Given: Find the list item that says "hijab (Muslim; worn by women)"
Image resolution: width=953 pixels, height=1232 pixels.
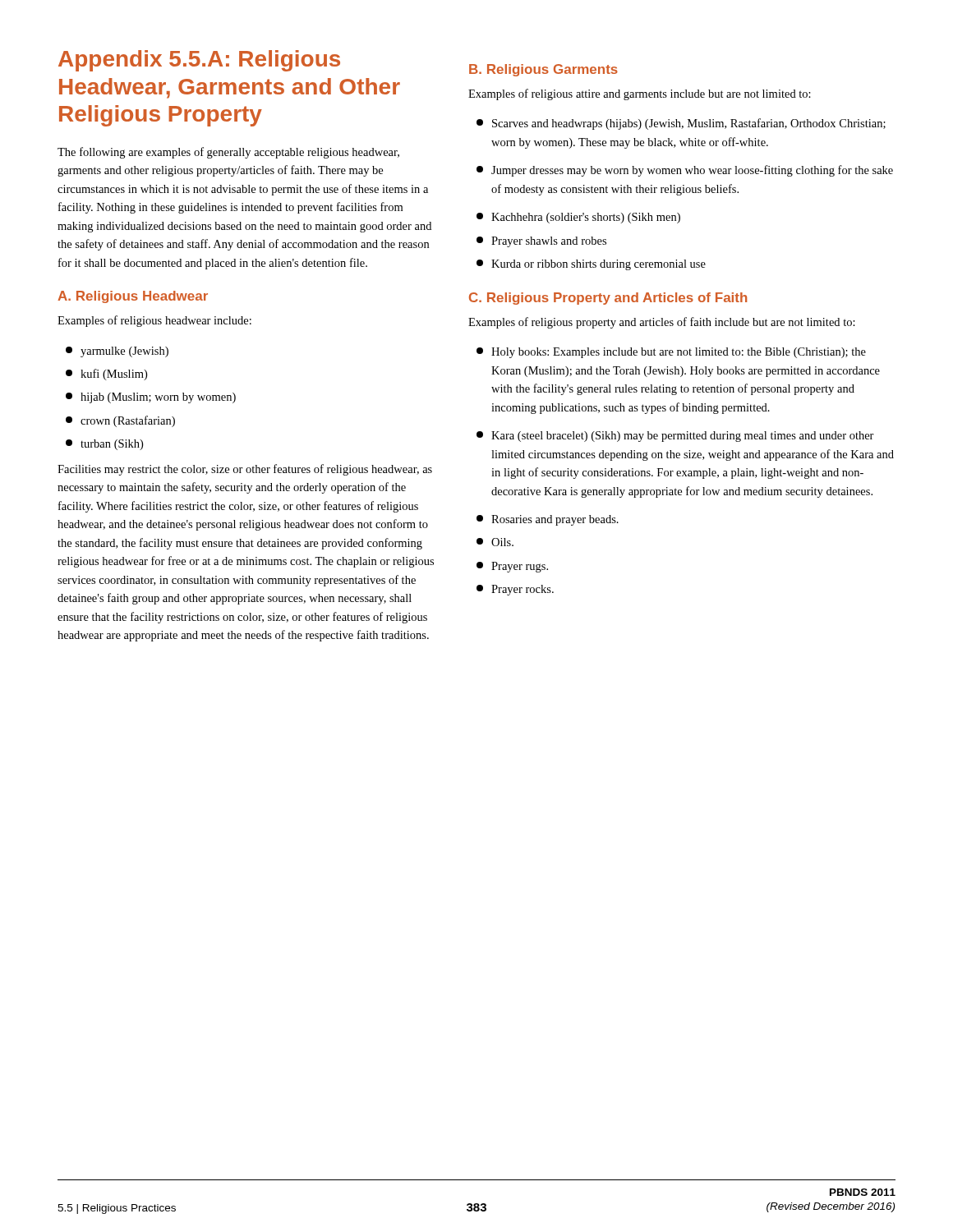Looking at the screenshot, I should pyautogui.click(x=151, y=398).
